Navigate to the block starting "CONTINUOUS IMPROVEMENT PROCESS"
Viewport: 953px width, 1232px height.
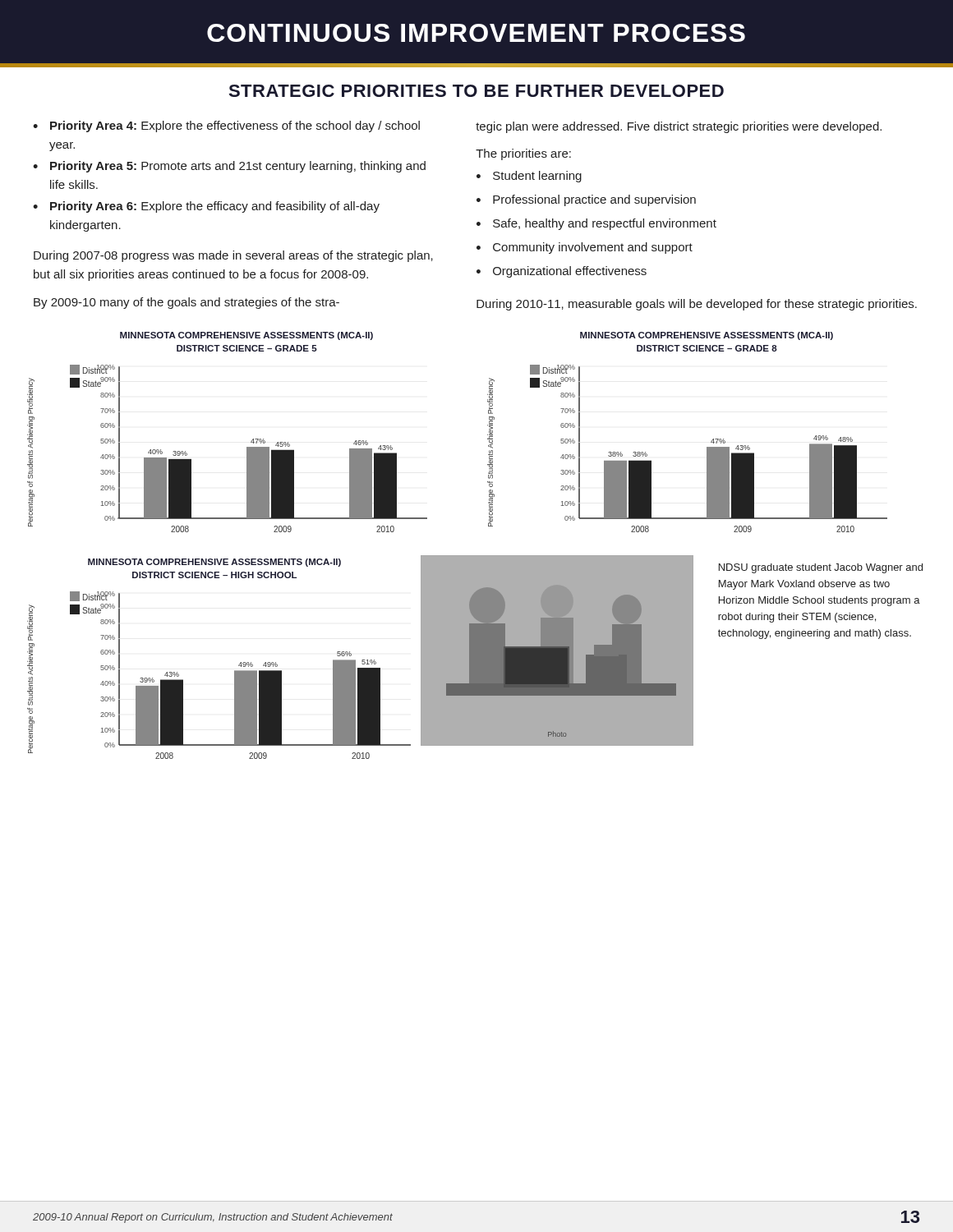click(476, 33)
